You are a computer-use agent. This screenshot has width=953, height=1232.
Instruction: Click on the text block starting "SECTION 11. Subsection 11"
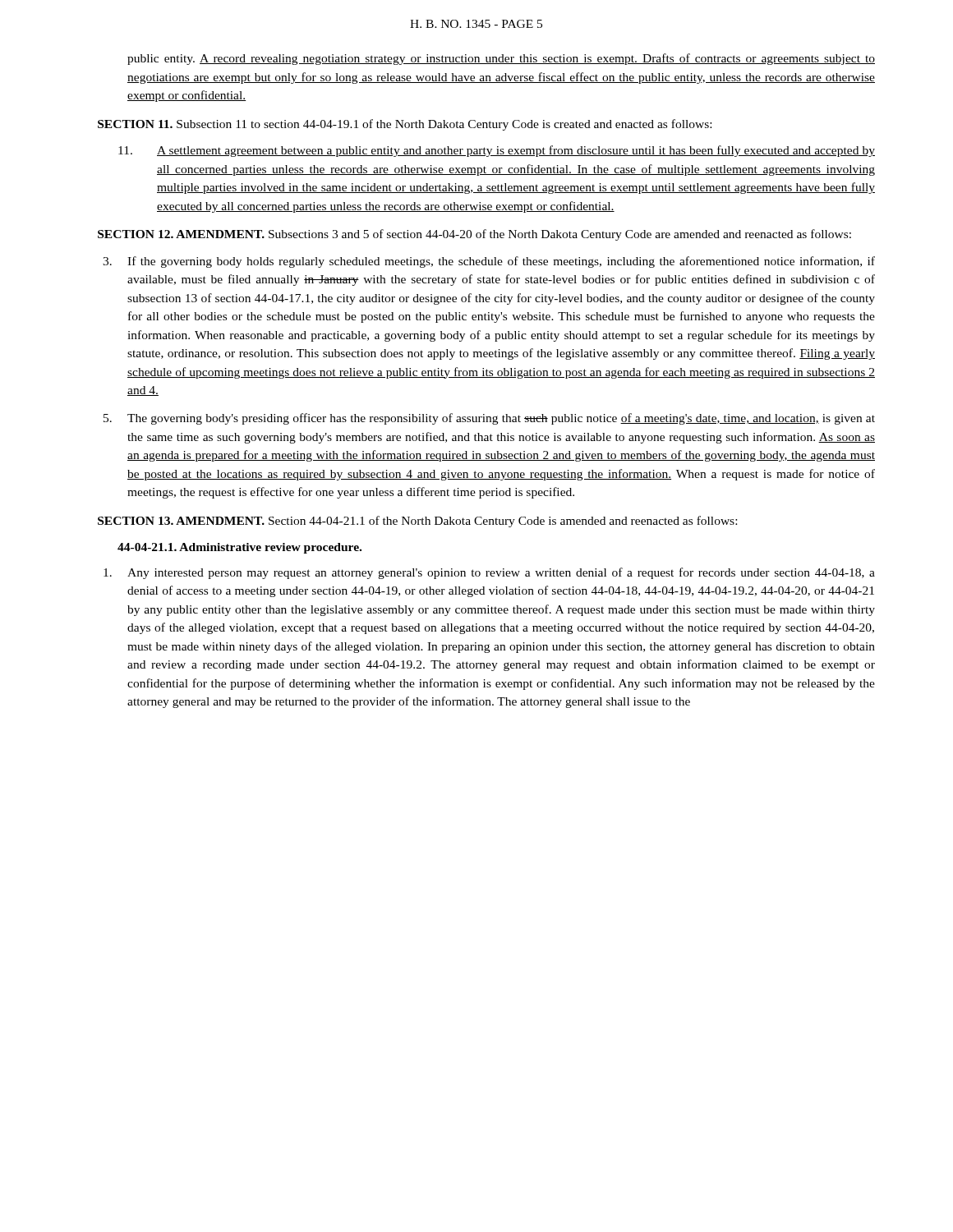(395, 124)
